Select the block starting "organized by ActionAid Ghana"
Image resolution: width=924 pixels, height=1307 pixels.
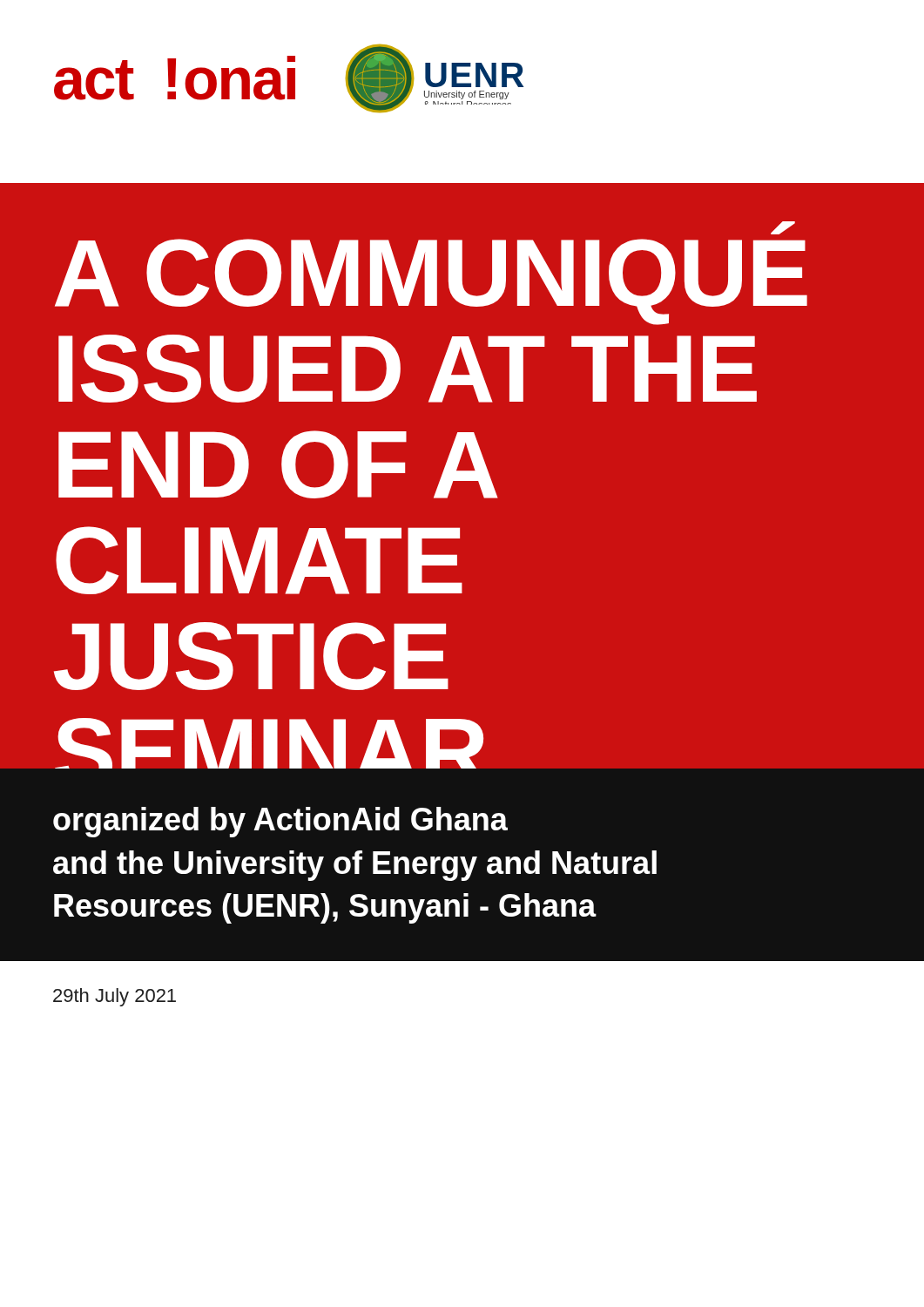point(462,863)
